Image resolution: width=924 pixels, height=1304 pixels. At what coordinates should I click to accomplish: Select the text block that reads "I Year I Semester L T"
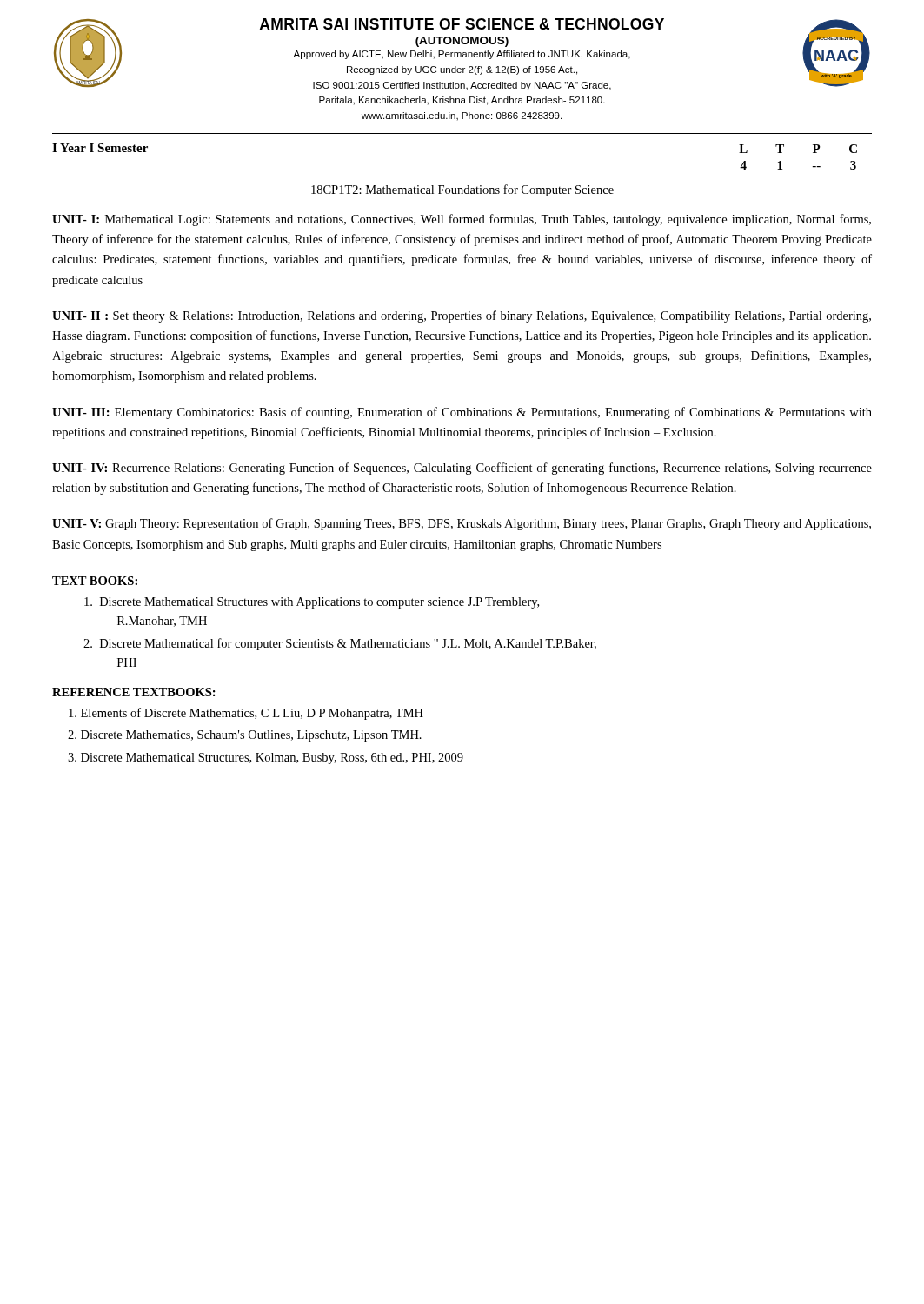pos(100,148)
